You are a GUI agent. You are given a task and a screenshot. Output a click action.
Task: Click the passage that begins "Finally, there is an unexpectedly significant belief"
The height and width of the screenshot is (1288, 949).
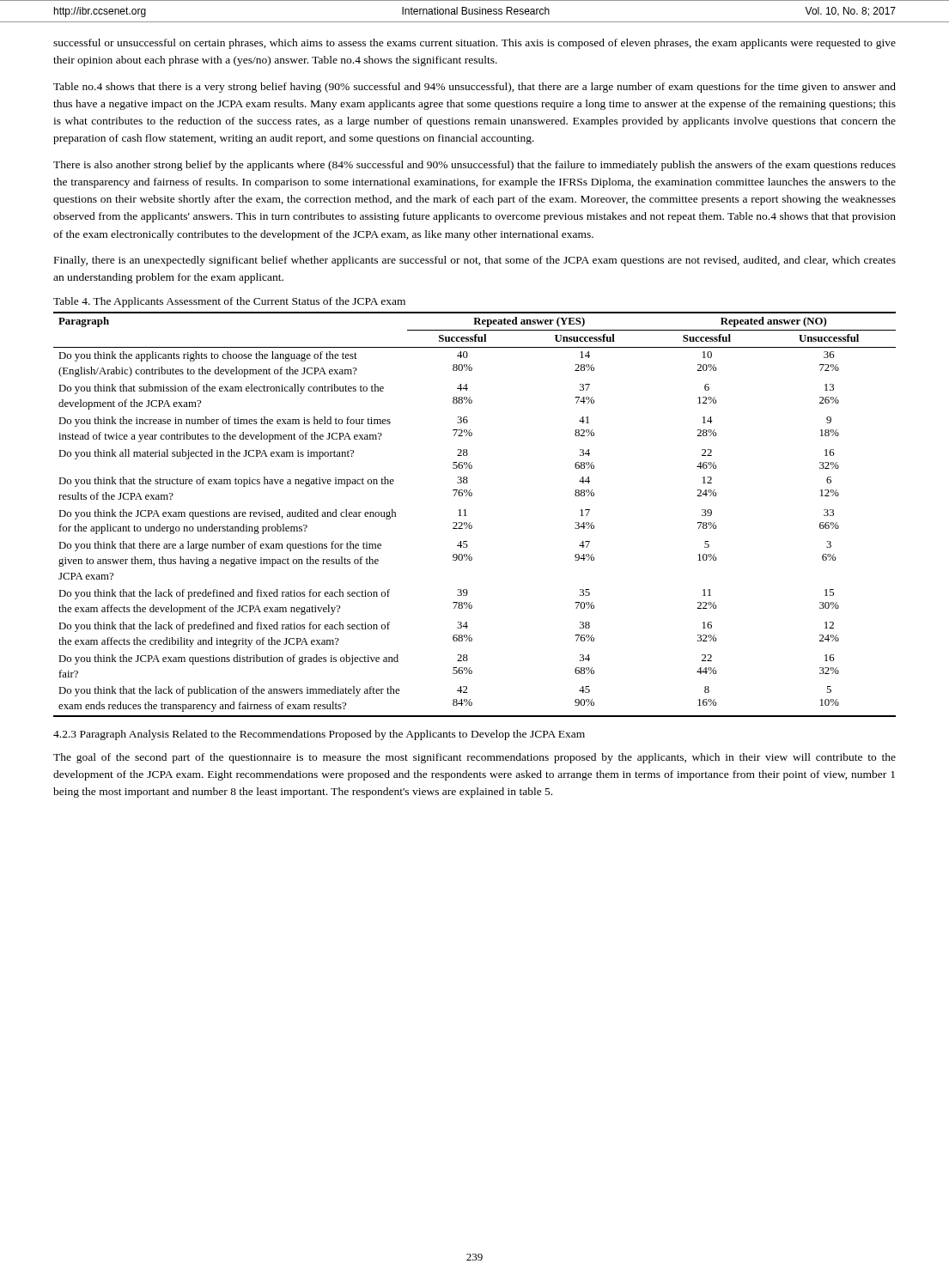pyautogui.click(x=474, y=269)
